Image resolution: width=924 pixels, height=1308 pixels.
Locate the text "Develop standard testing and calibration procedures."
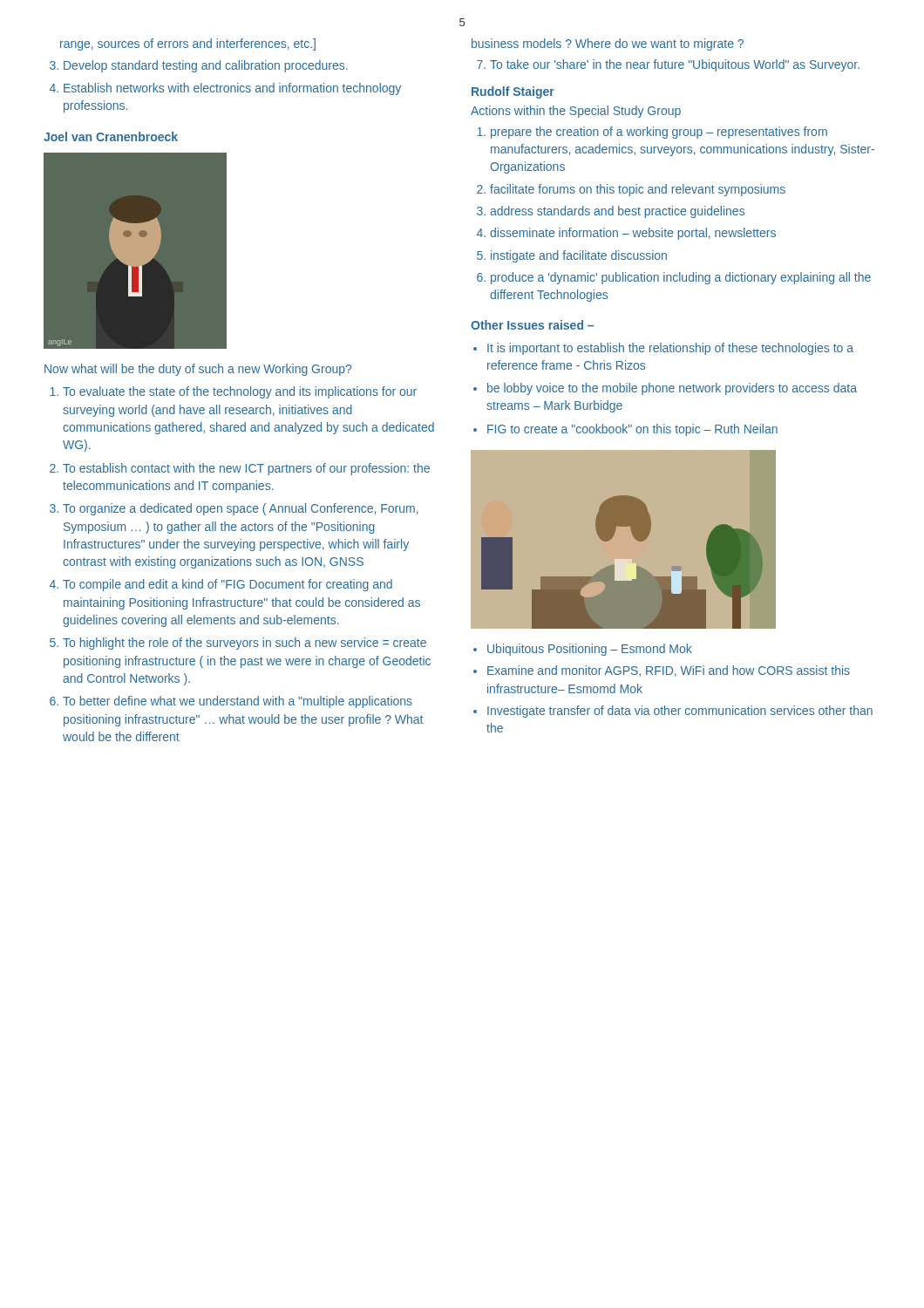click(206, 66)
